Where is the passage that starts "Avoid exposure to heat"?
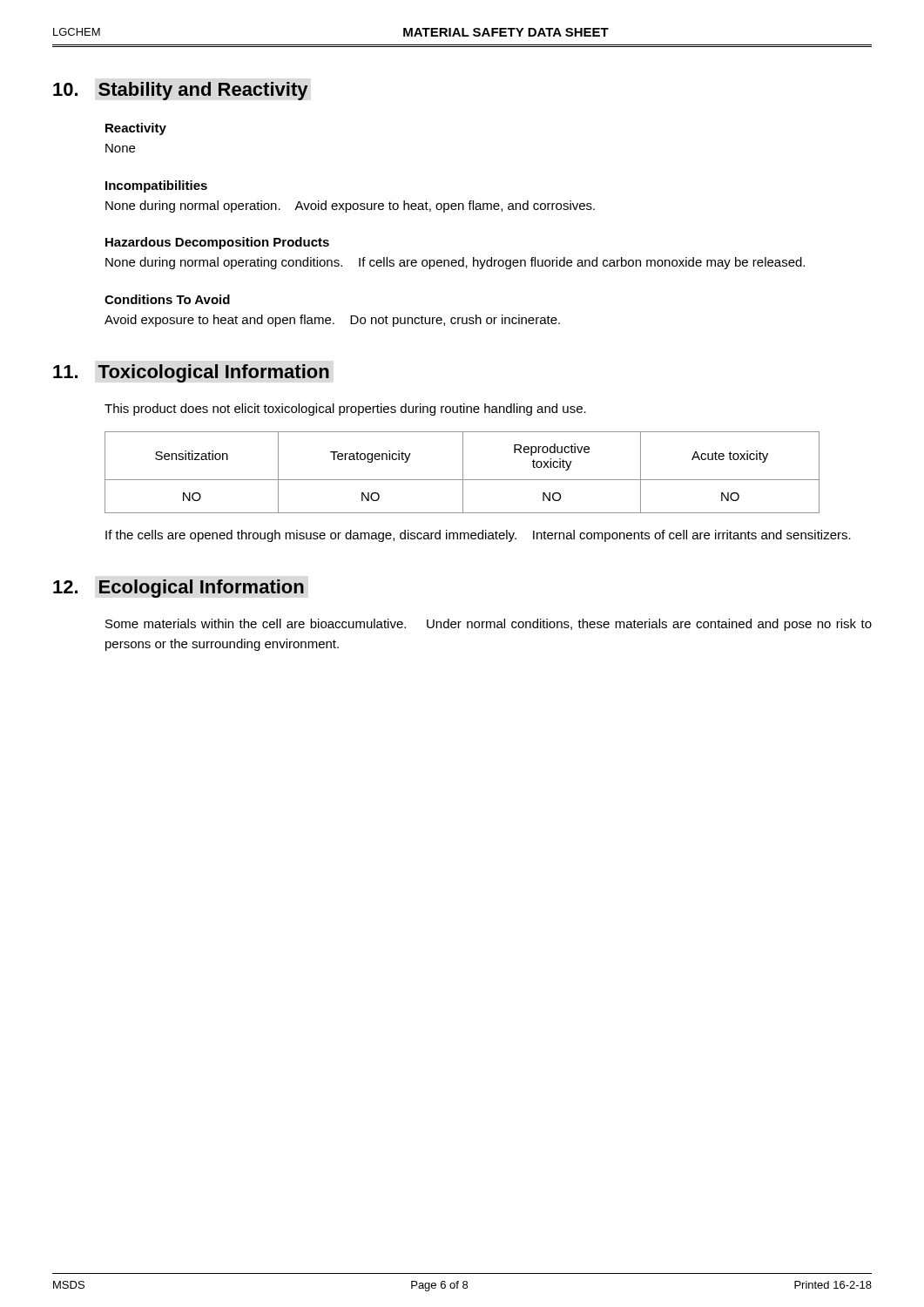The image size is (924, 1307). [333, 319]
